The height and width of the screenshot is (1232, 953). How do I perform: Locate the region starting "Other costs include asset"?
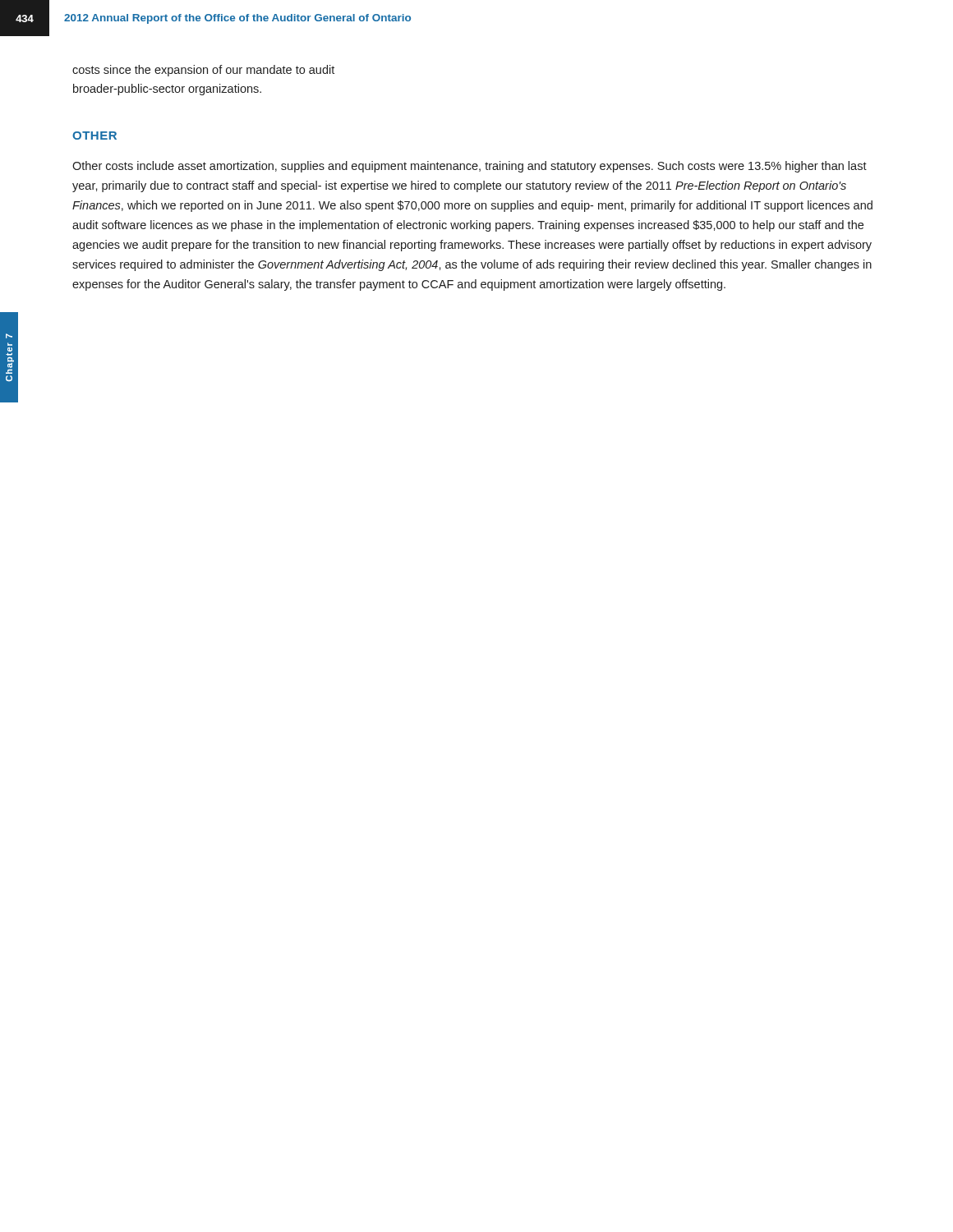(x=473, y=225)
